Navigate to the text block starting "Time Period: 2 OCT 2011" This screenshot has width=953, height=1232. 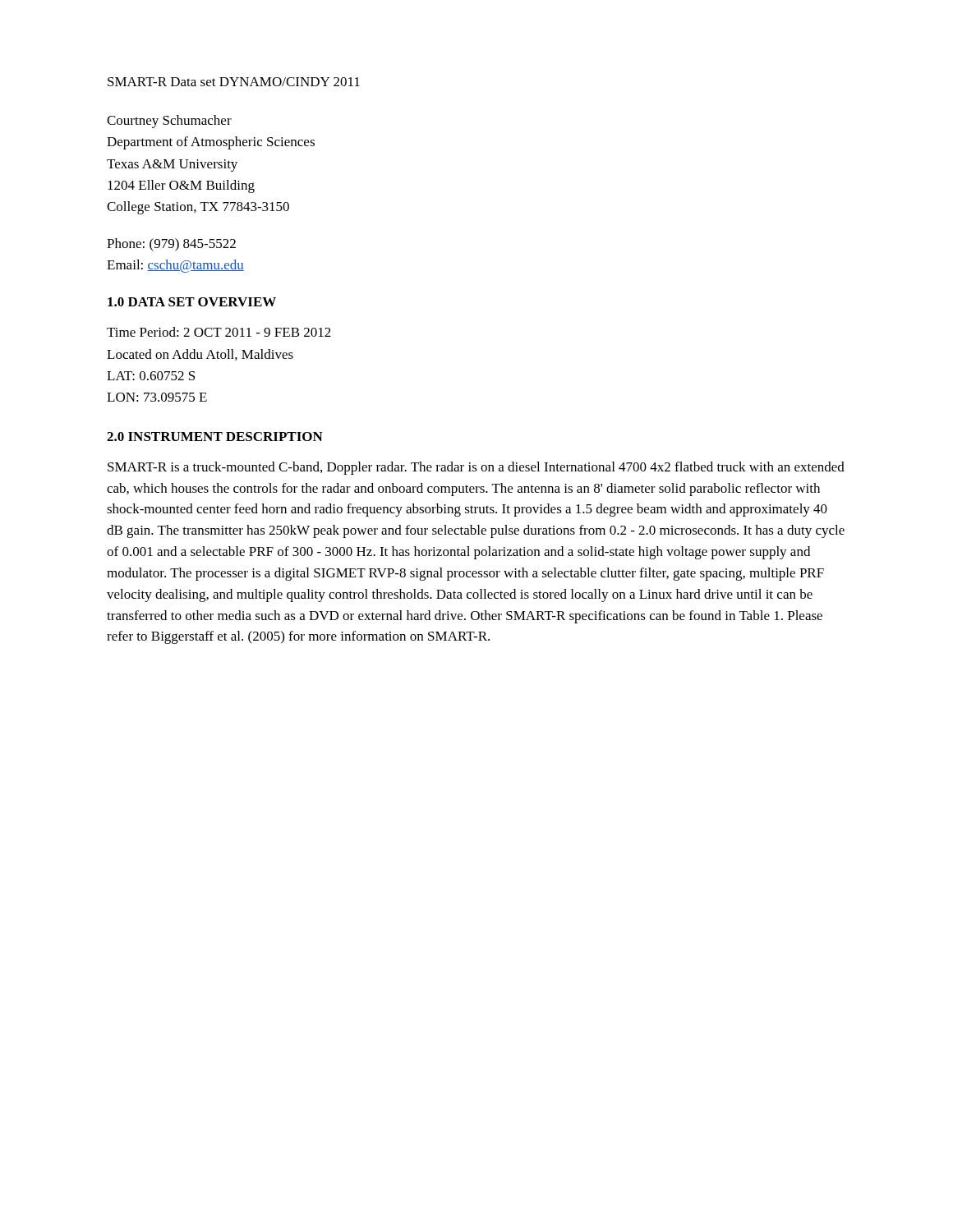[x=219, y=365]
